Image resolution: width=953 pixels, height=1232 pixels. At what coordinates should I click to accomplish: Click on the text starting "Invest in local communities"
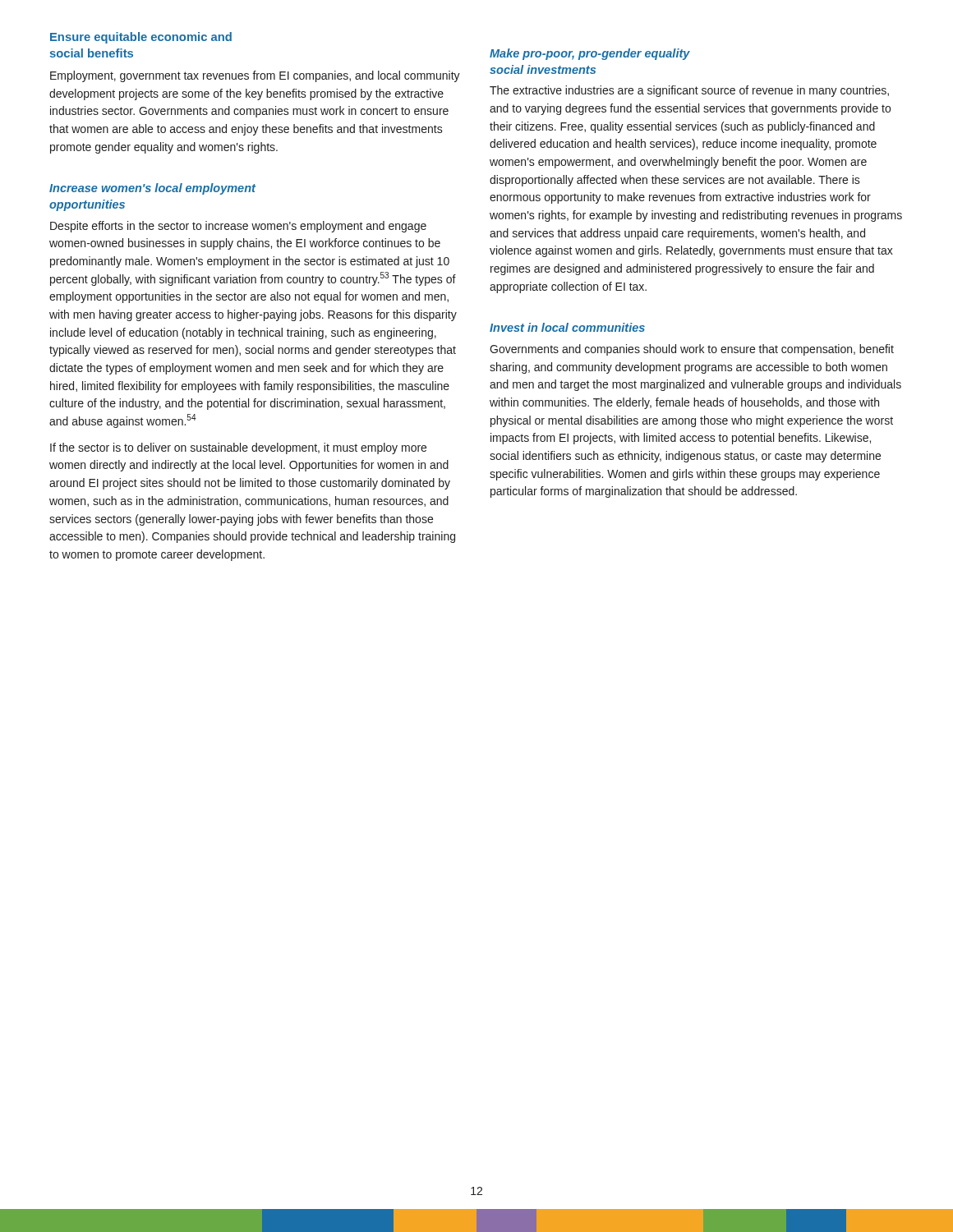coord(567,328)
